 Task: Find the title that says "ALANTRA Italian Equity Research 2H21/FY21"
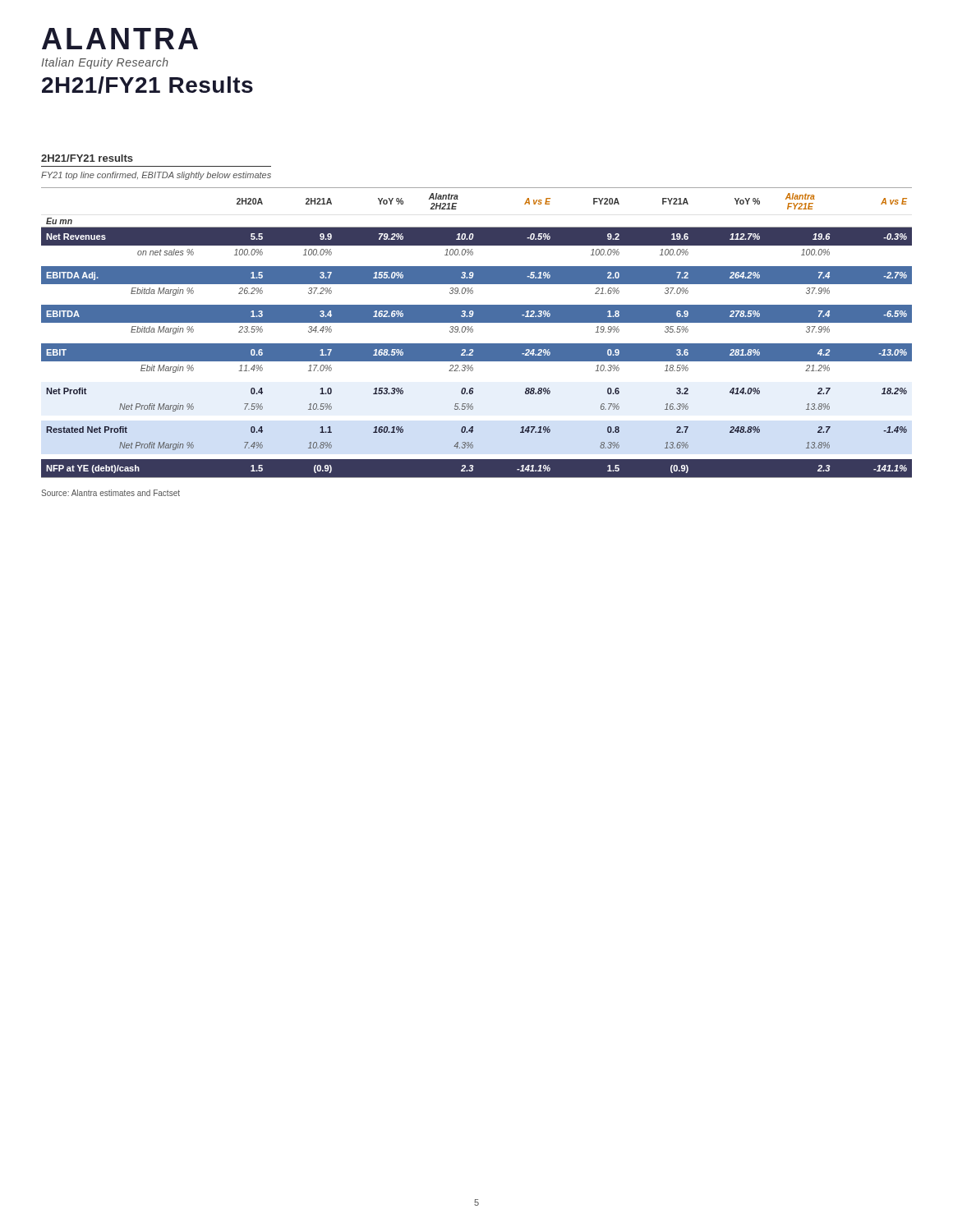pos(147,62)
